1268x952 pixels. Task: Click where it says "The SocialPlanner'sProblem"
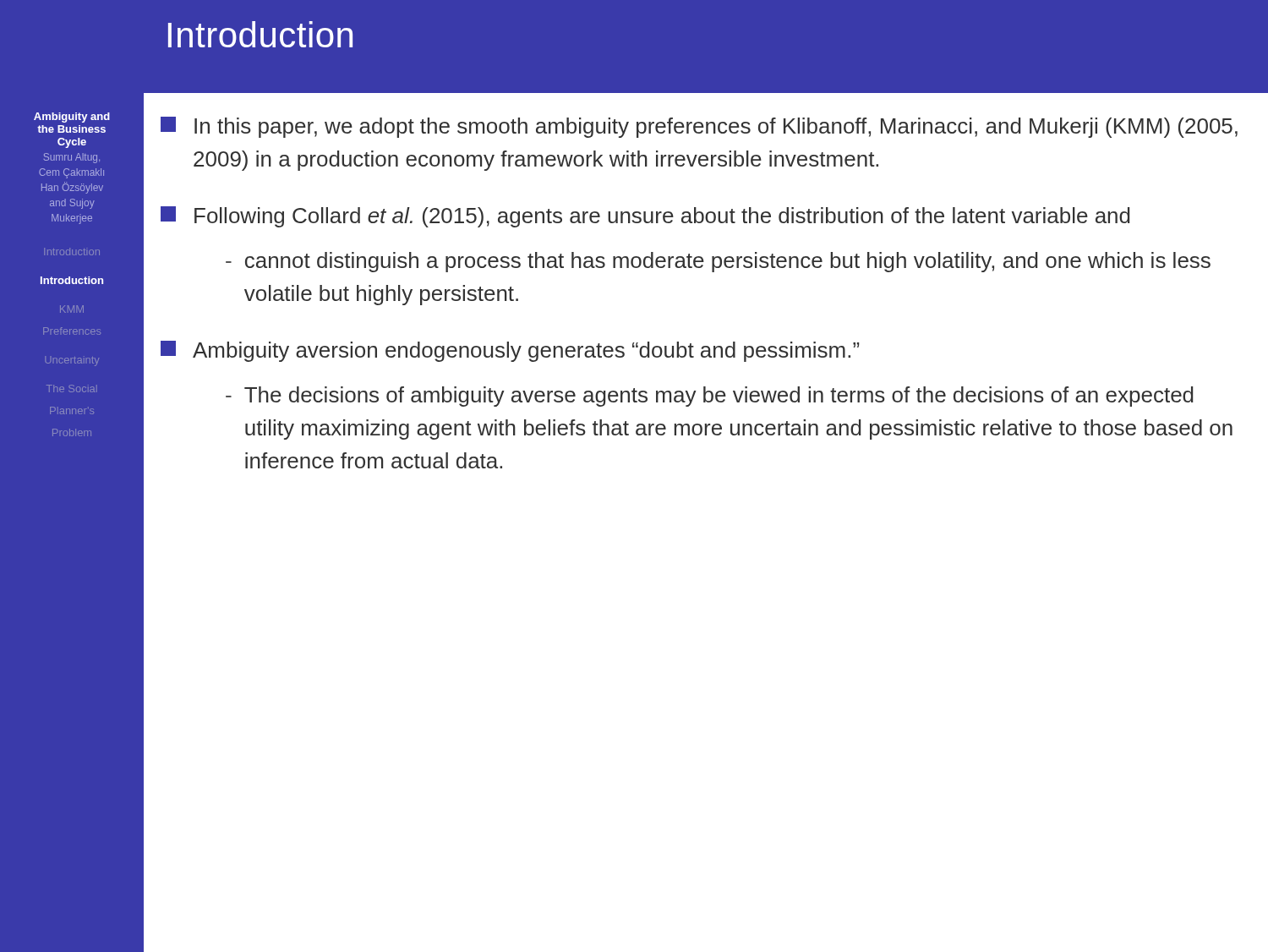click(x=72, y=410)
